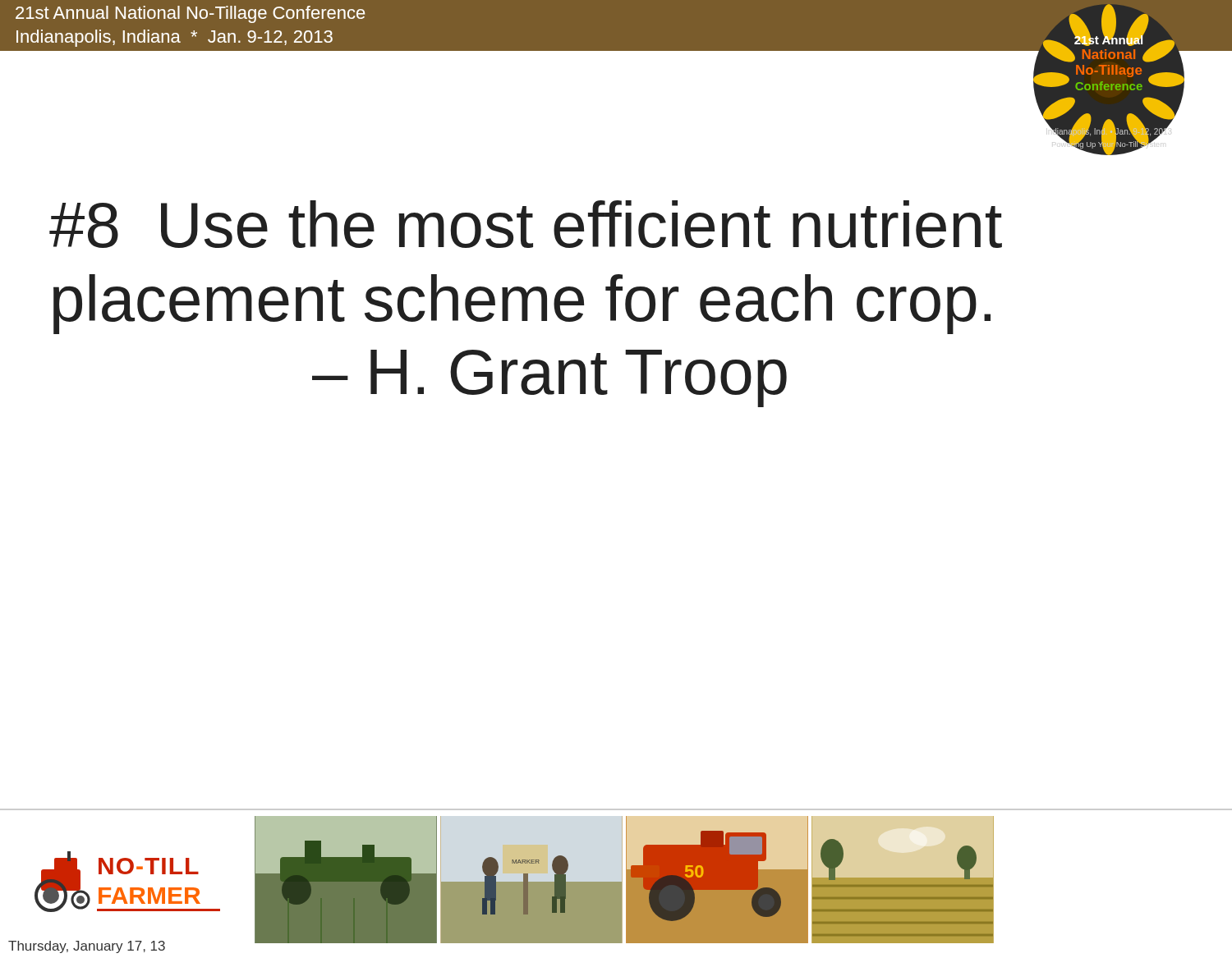Select the passage starting "#8 Use the most efficient nutrient placement scheme"
Viewport: 1232px width, 958px height.
[526, 299]
